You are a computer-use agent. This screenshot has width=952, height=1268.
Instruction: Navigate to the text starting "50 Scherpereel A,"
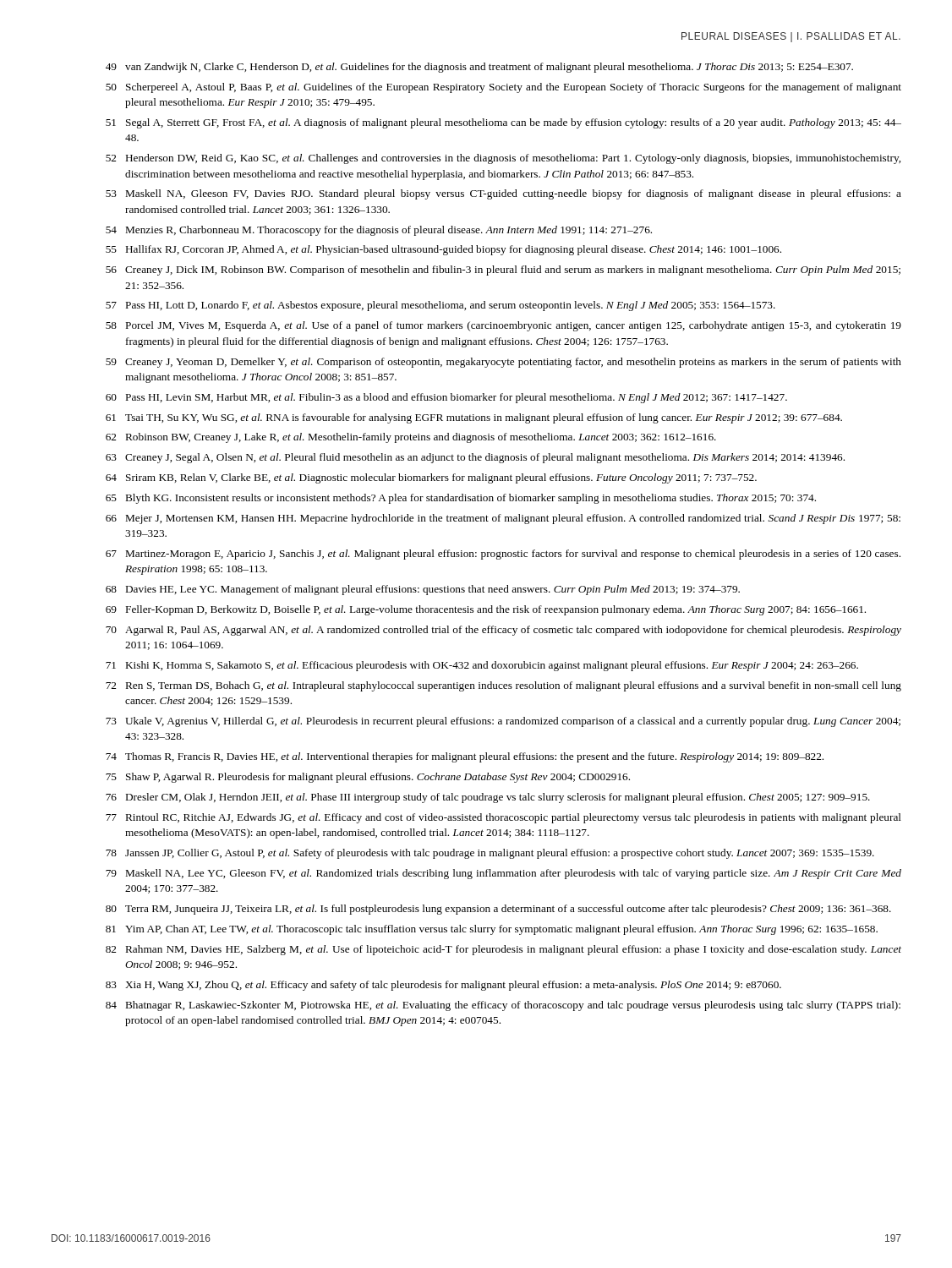[x=493, y=95]
